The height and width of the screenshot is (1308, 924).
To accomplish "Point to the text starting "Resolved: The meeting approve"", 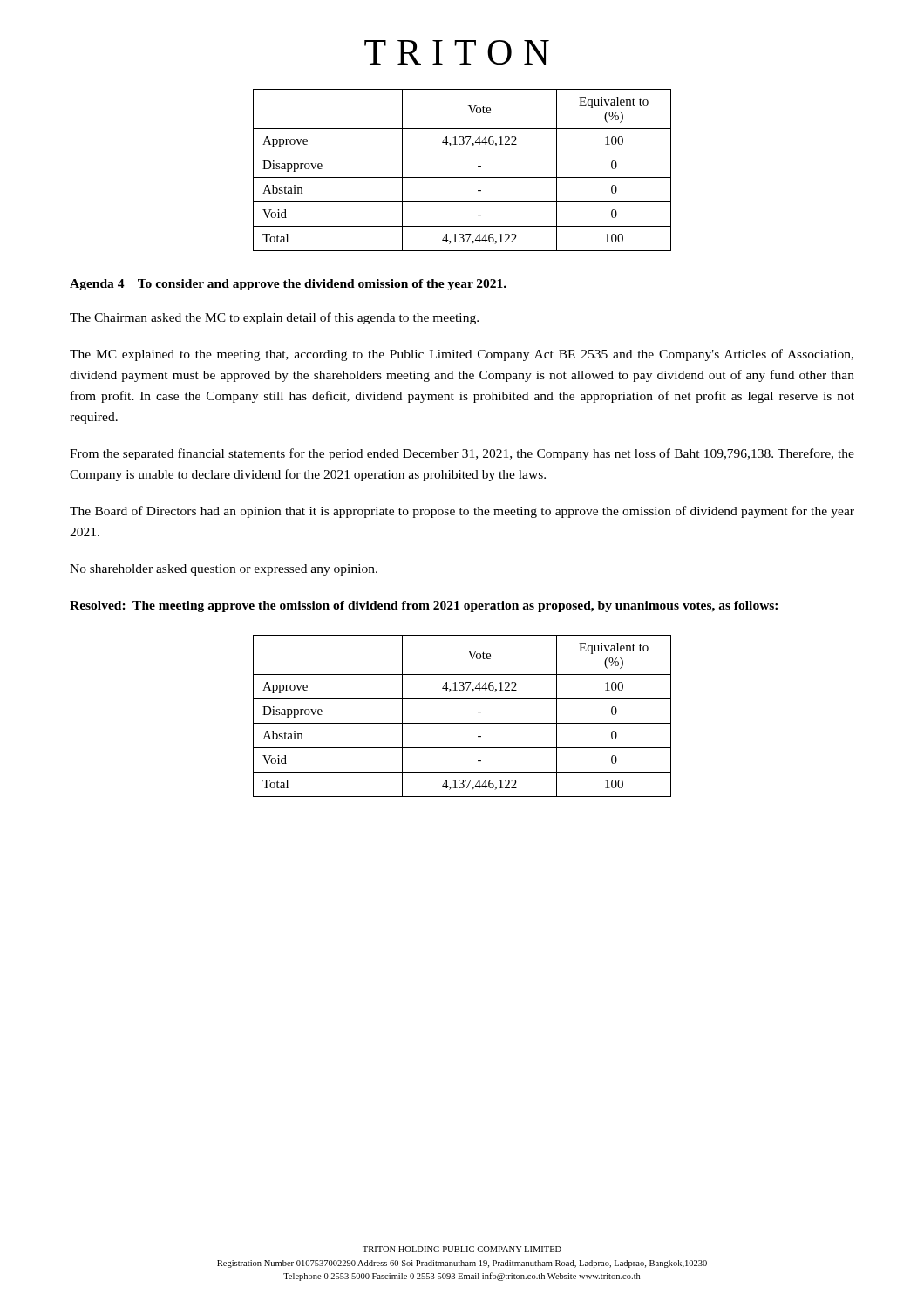I will [x=424, y=605].
